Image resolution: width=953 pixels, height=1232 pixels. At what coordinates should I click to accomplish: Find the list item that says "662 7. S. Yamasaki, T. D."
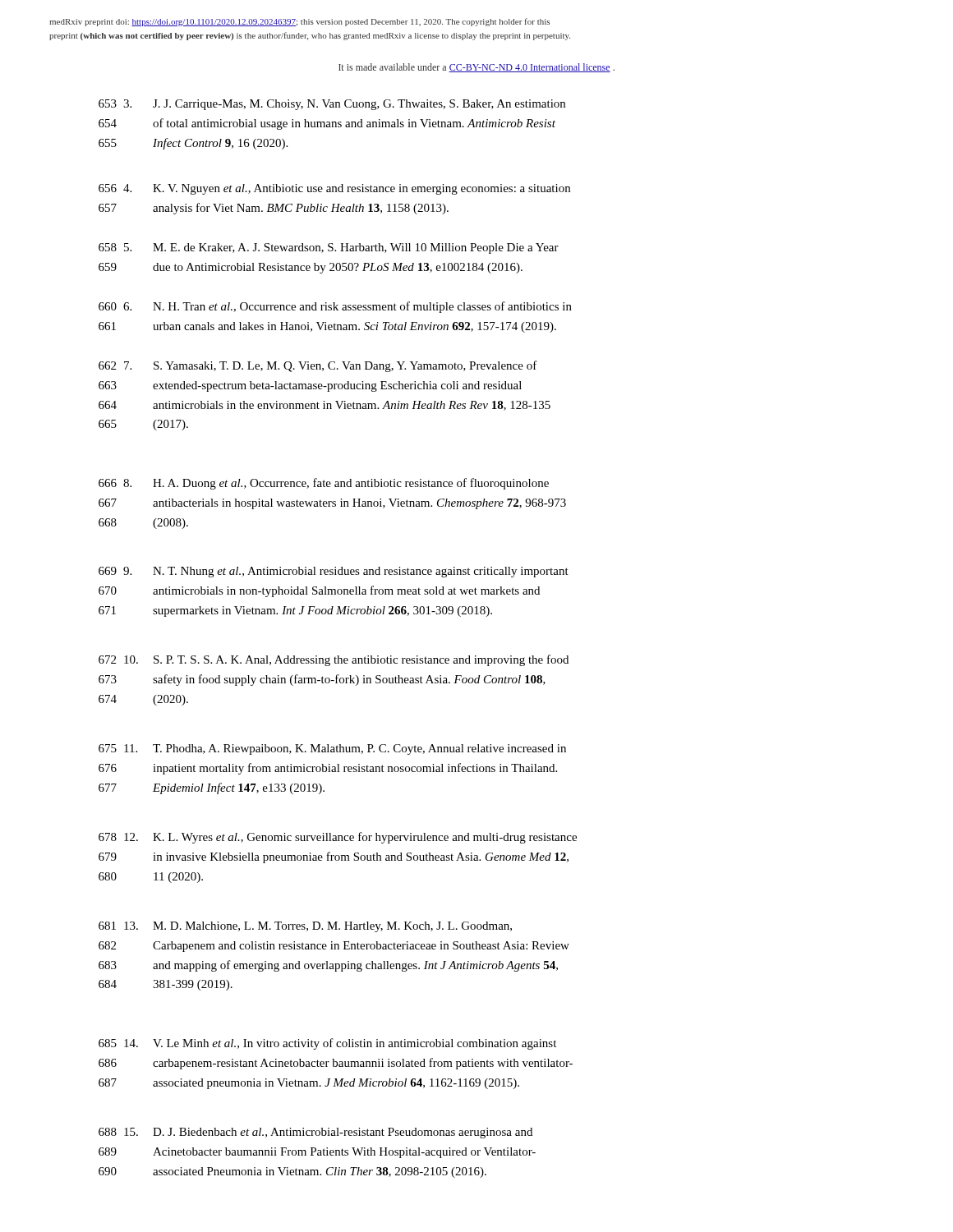485,395
